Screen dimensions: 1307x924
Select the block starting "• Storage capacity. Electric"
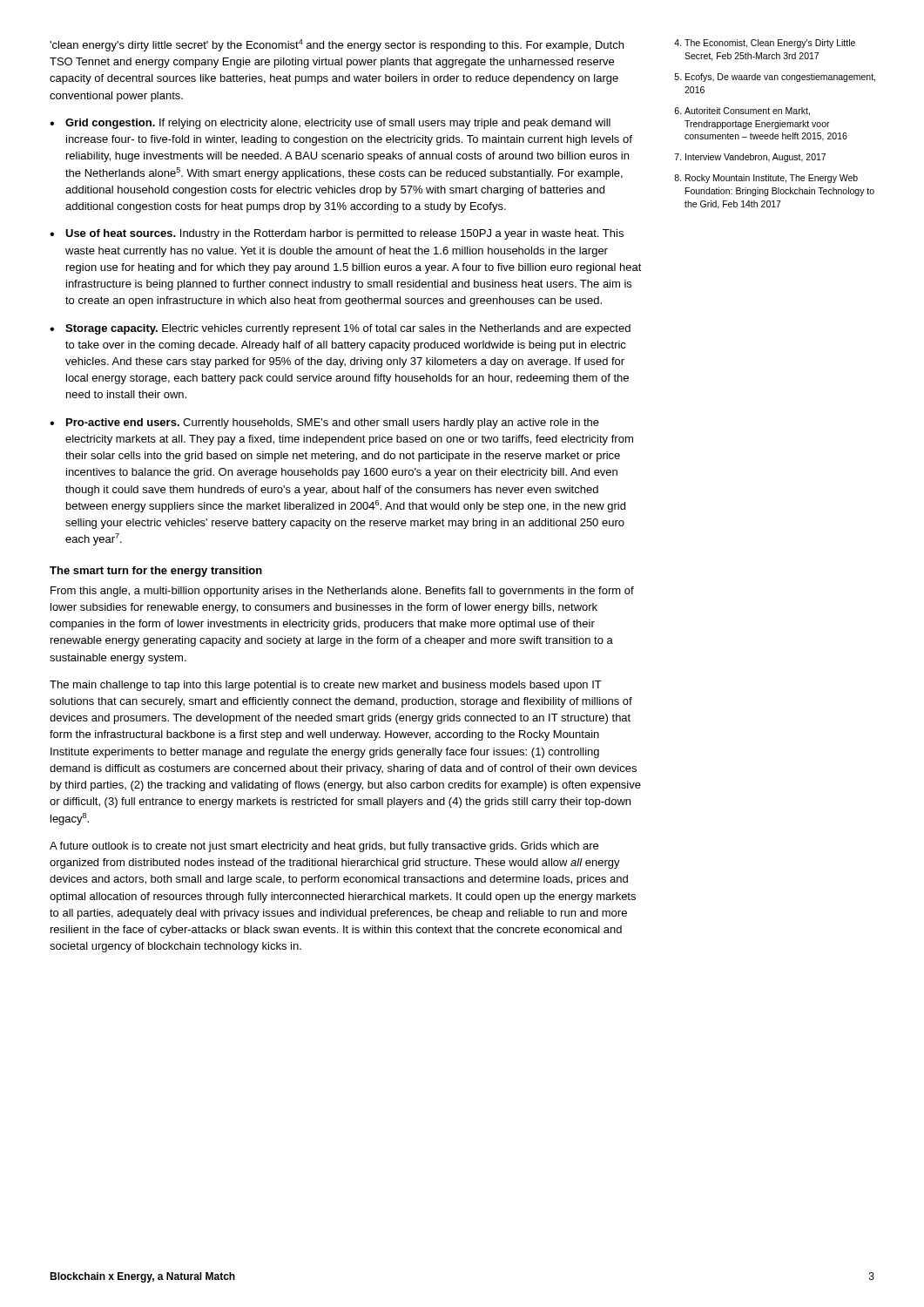pos(346,361)
